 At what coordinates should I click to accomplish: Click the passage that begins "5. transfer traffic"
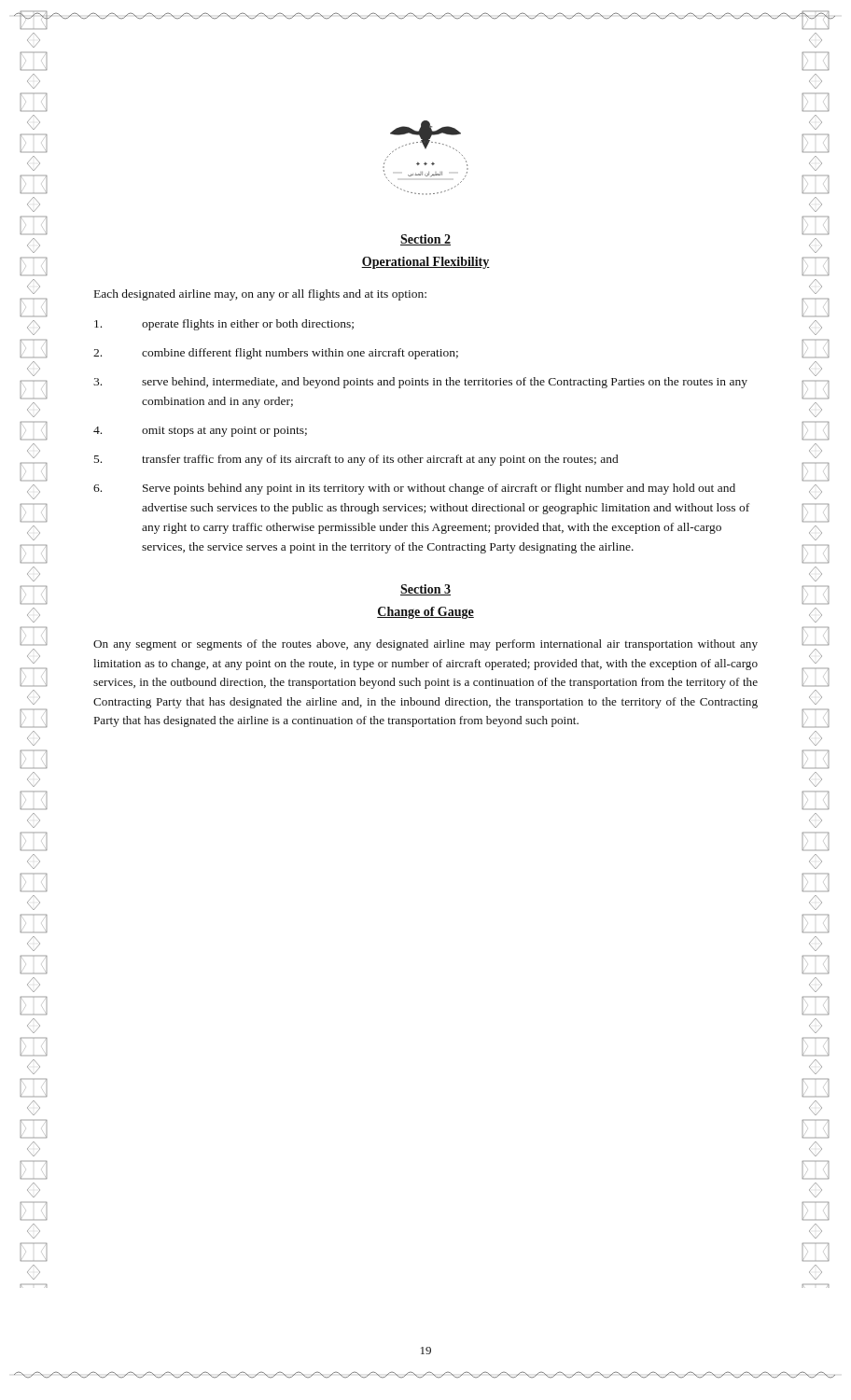point(426,459)
